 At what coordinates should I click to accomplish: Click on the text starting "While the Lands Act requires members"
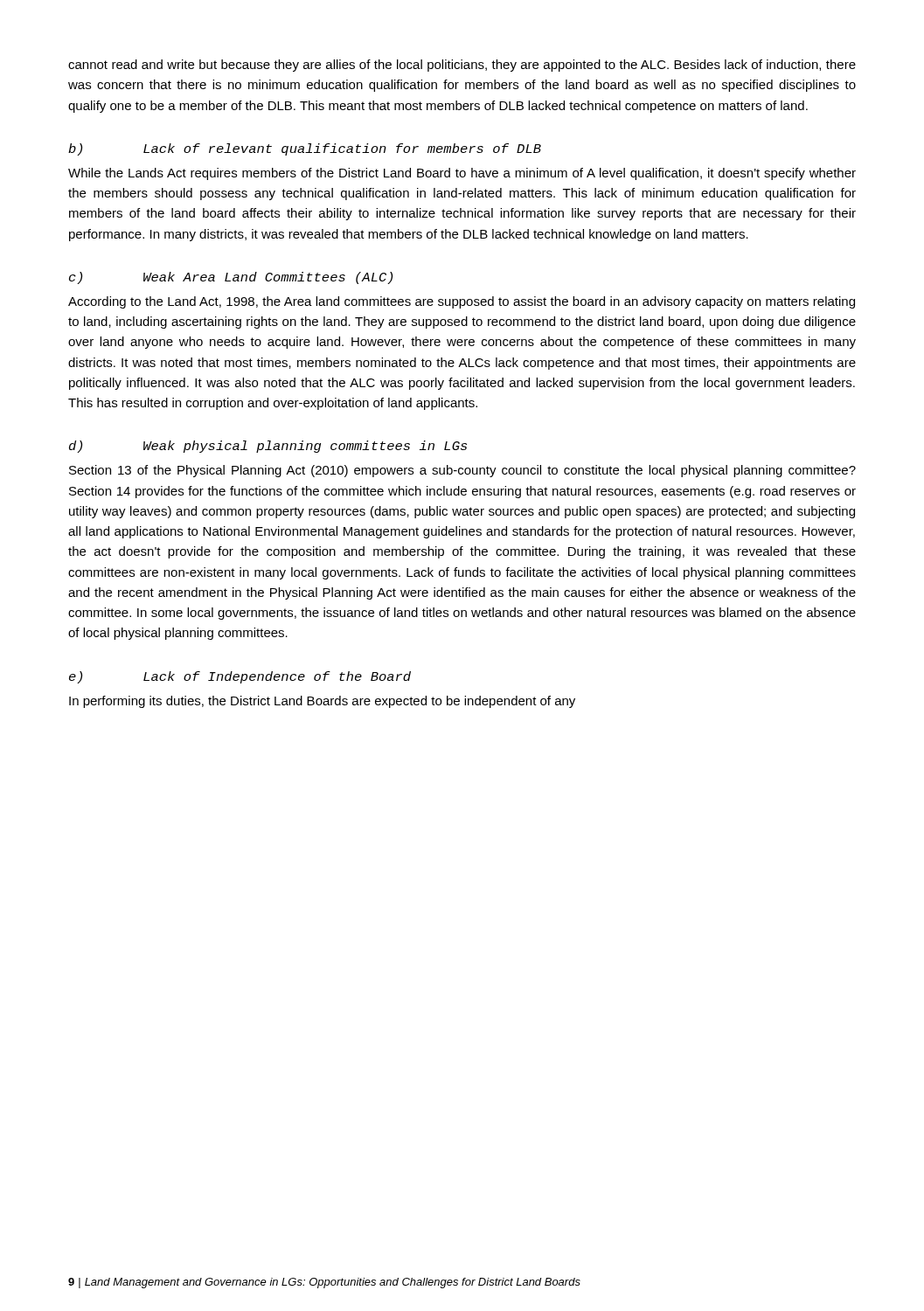(x=462, y=203)
